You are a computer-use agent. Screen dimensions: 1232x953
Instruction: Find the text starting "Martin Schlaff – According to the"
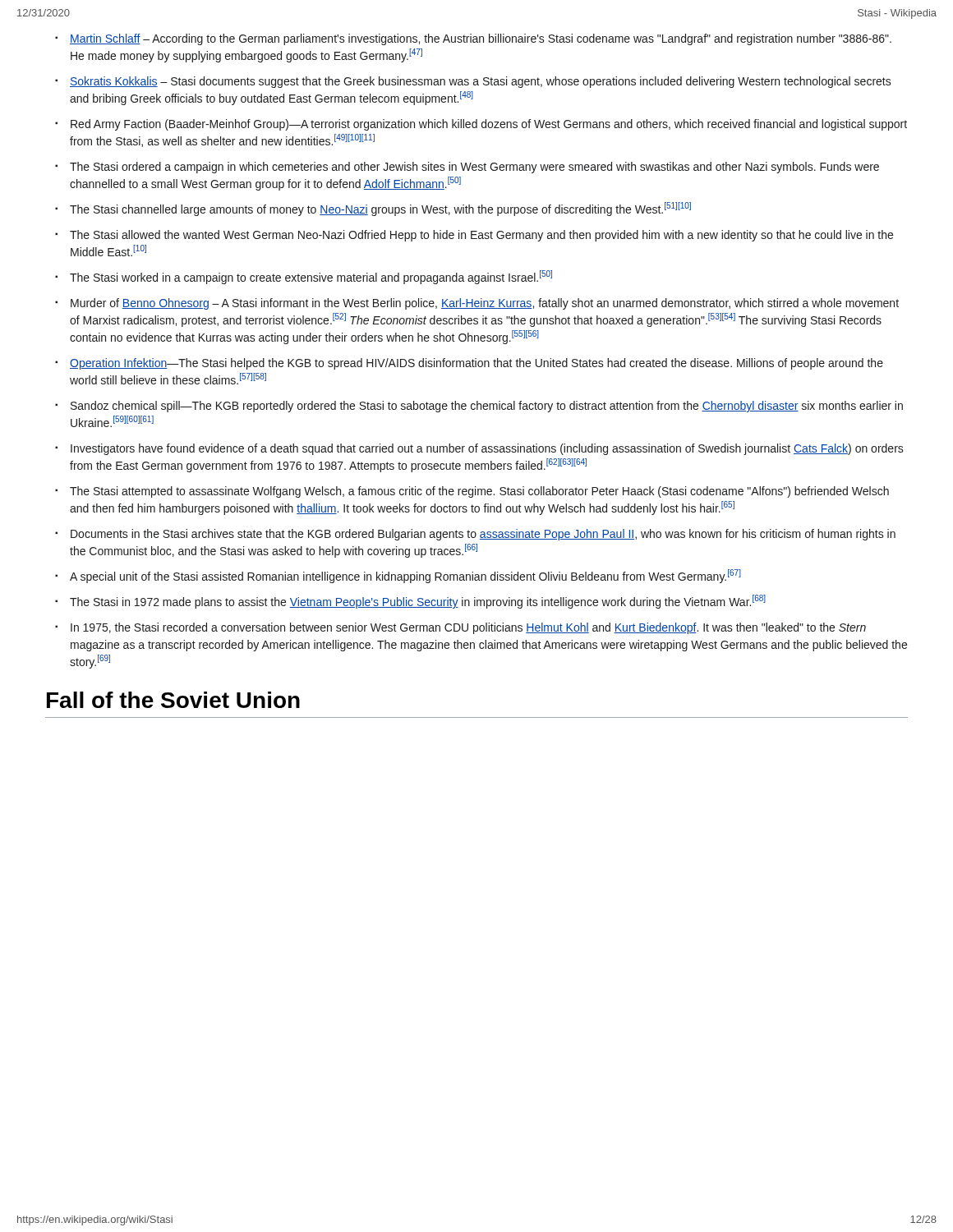click(481, 47)
